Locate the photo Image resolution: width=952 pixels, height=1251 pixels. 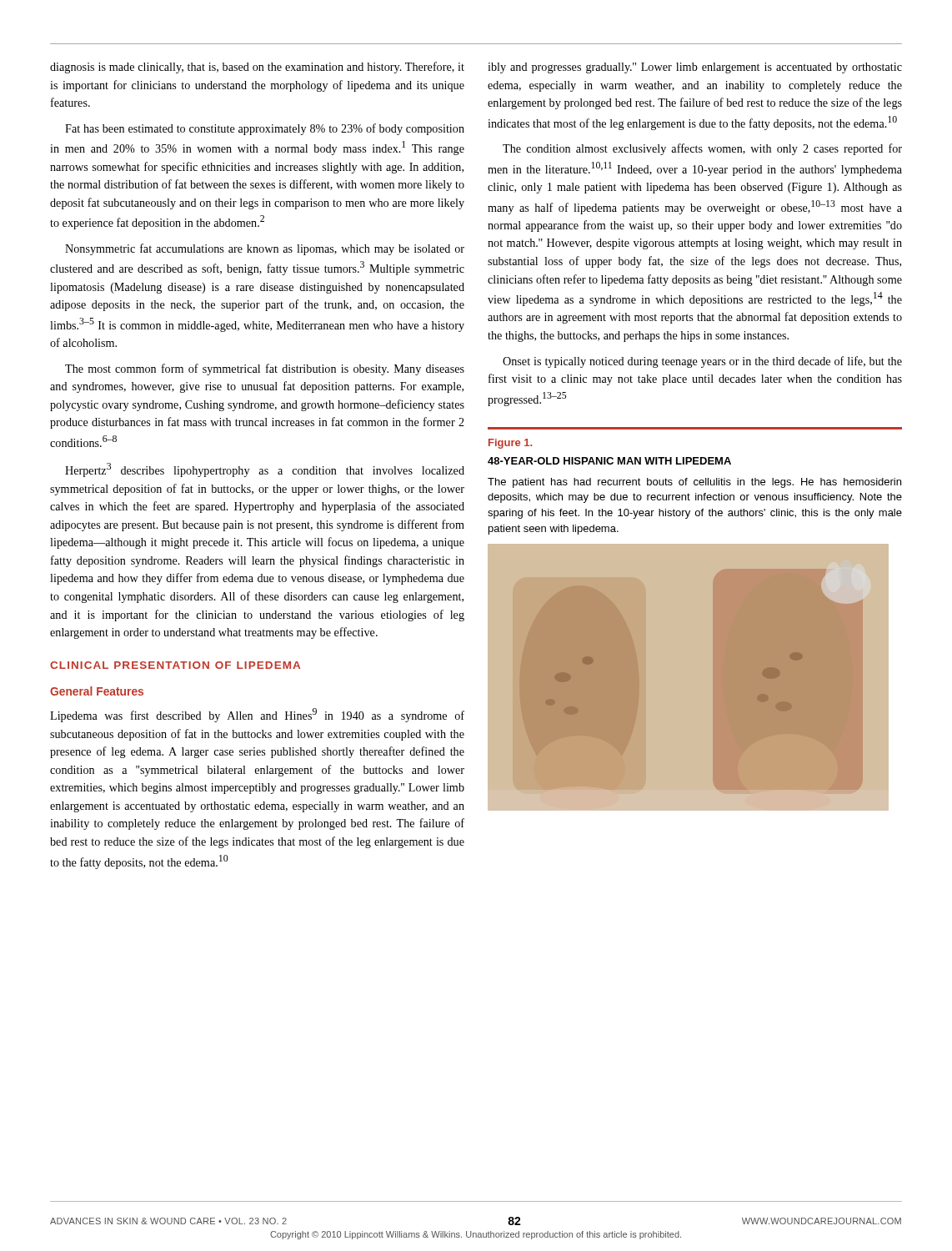(x=695, y=680)
